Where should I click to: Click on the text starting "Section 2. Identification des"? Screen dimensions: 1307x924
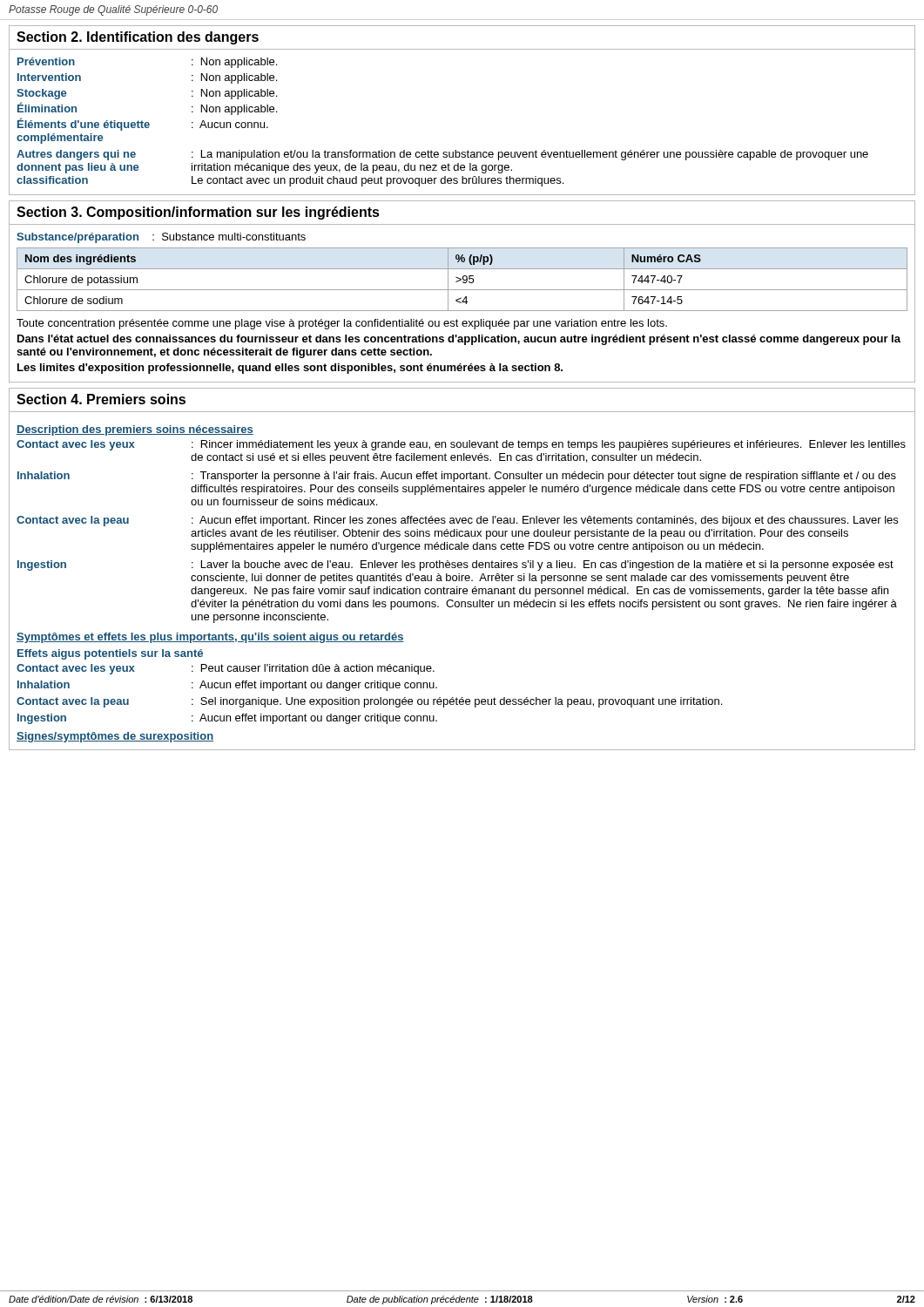tap(138, 37)
